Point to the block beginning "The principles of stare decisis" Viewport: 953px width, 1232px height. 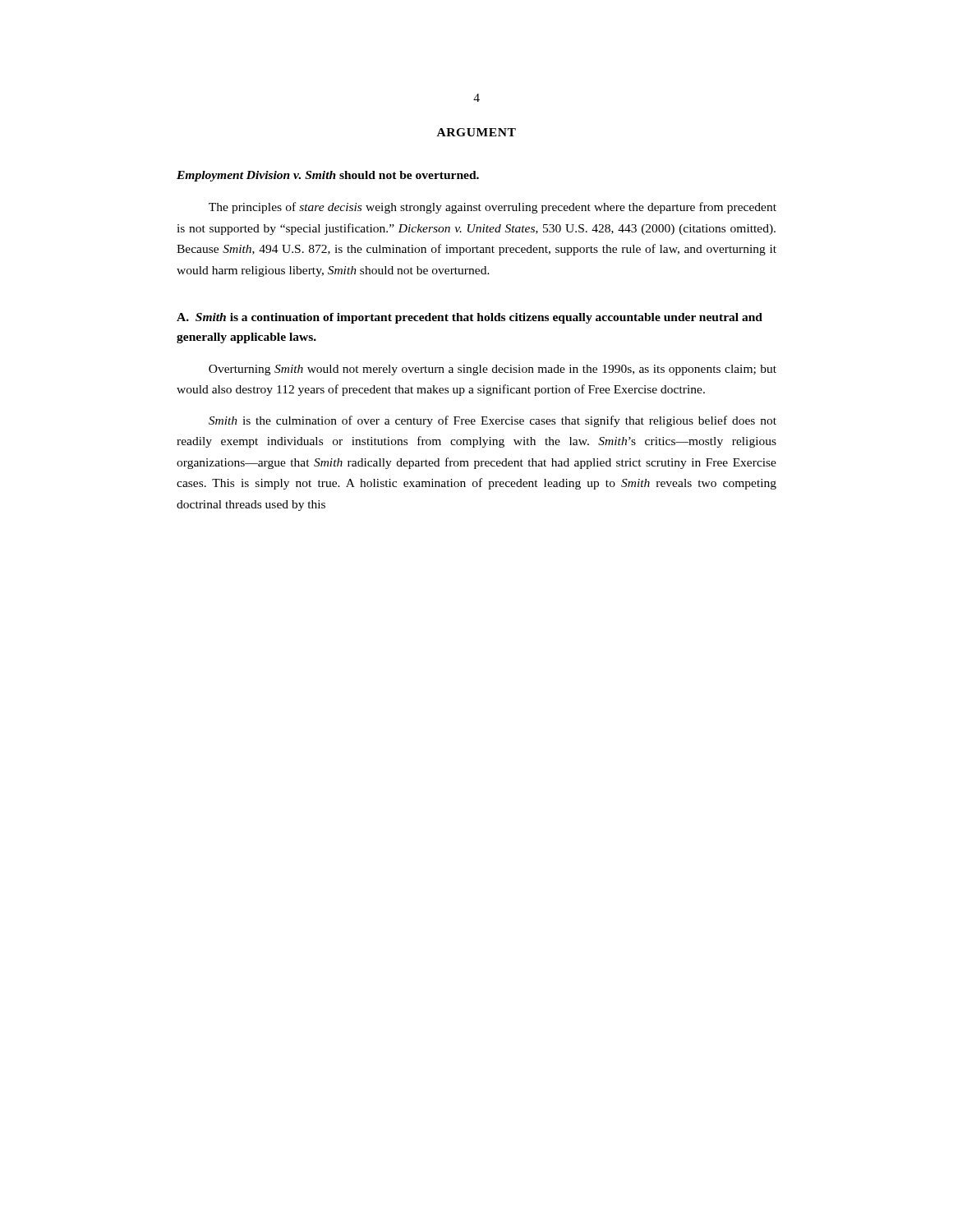click(476, 238)
